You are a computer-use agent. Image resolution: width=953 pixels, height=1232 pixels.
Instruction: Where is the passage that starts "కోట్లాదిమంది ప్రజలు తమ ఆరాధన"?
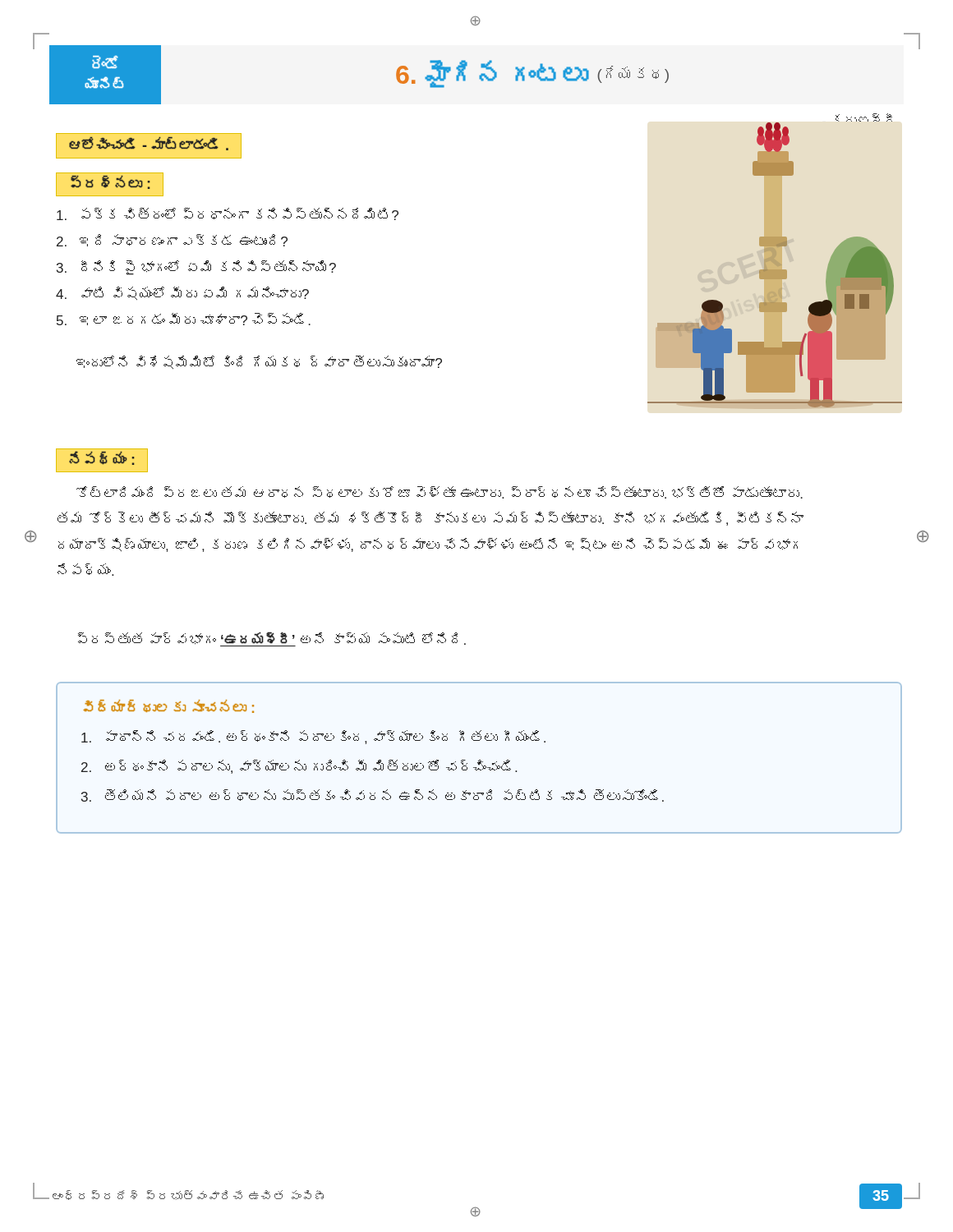click(x=430, y=533)
